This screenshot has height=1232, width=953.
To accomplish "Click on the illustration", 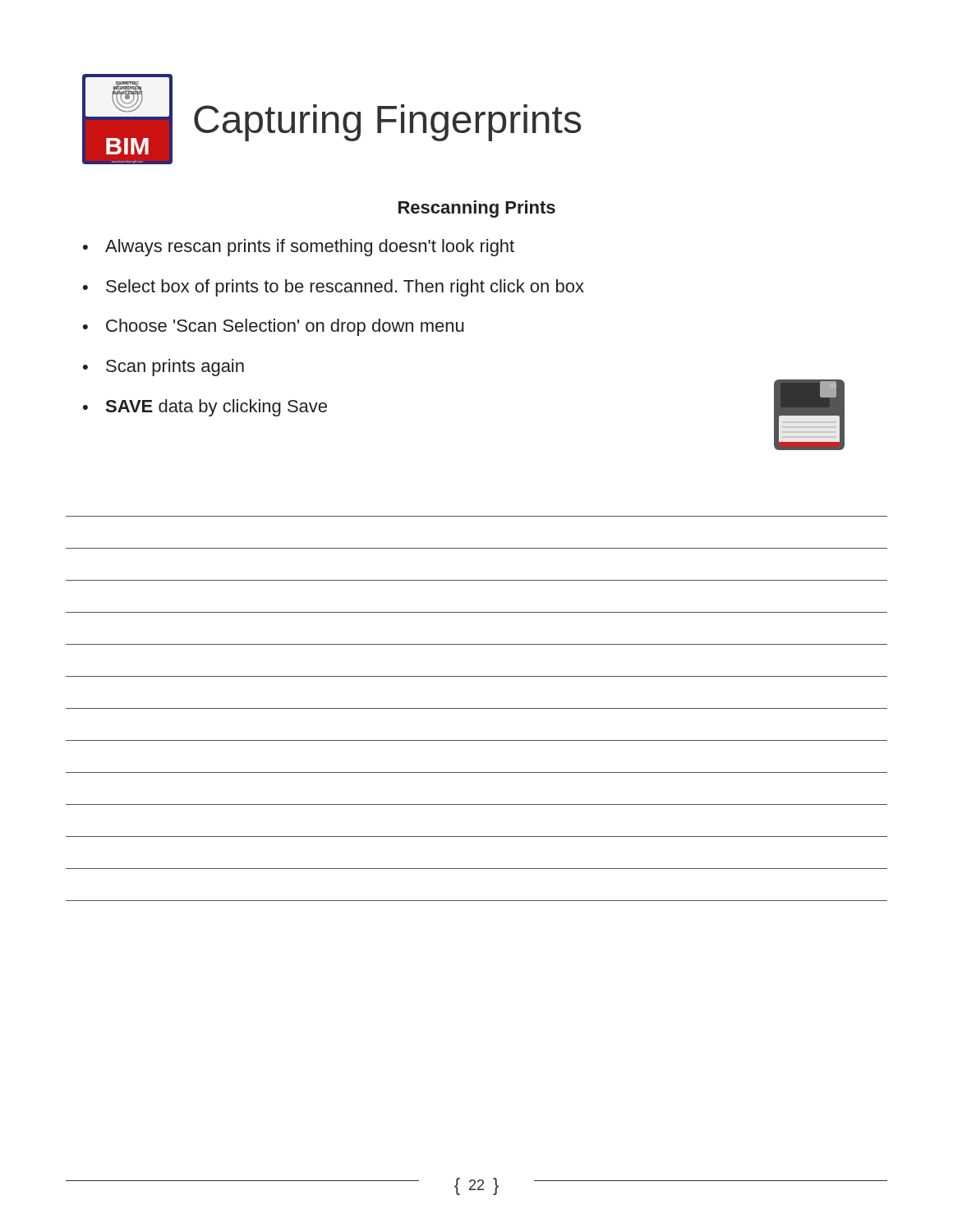I will point(809,415).
